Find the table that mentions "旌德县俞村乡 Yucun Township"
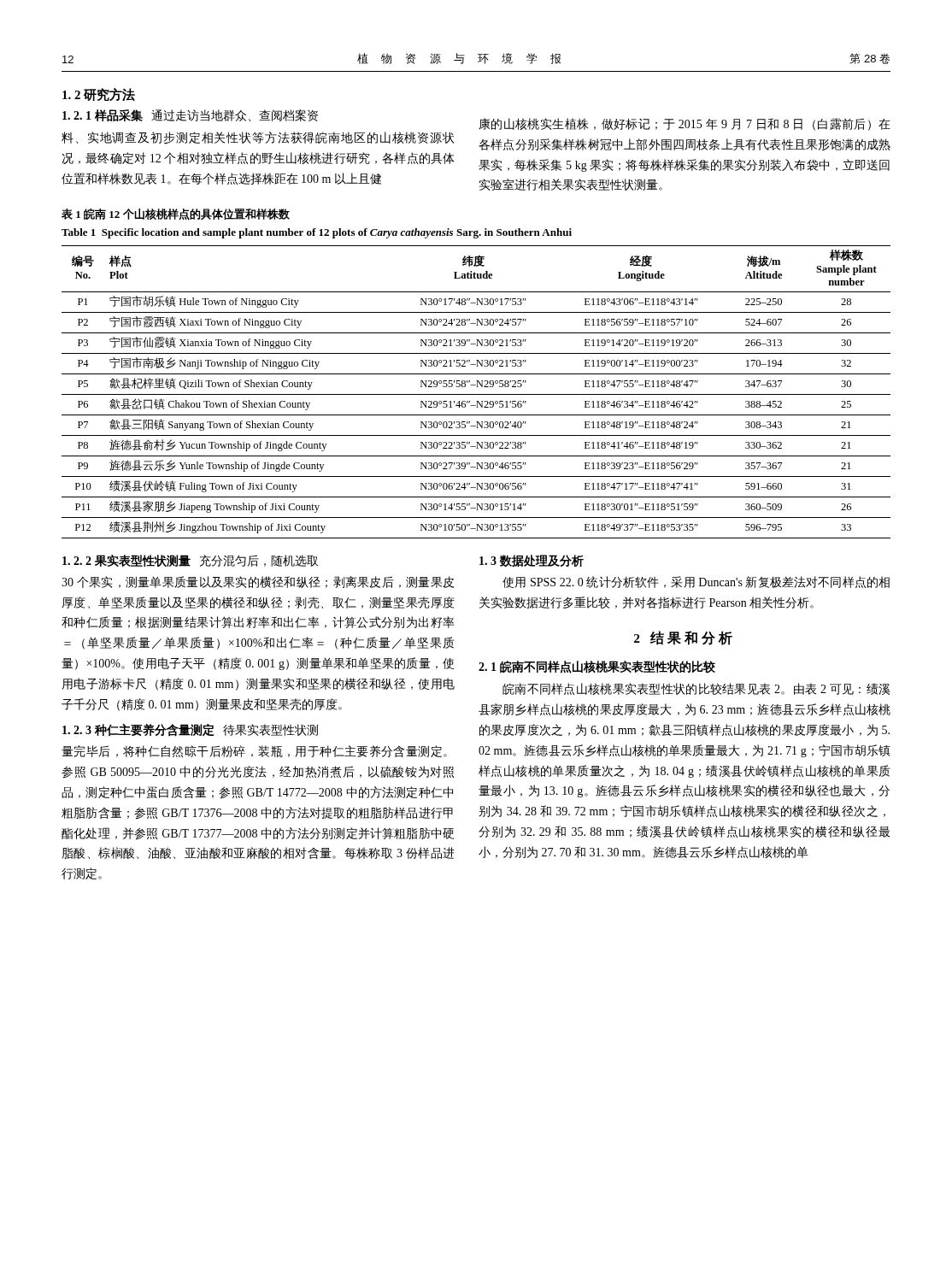 pyautogui.click(x=476, y=392)
